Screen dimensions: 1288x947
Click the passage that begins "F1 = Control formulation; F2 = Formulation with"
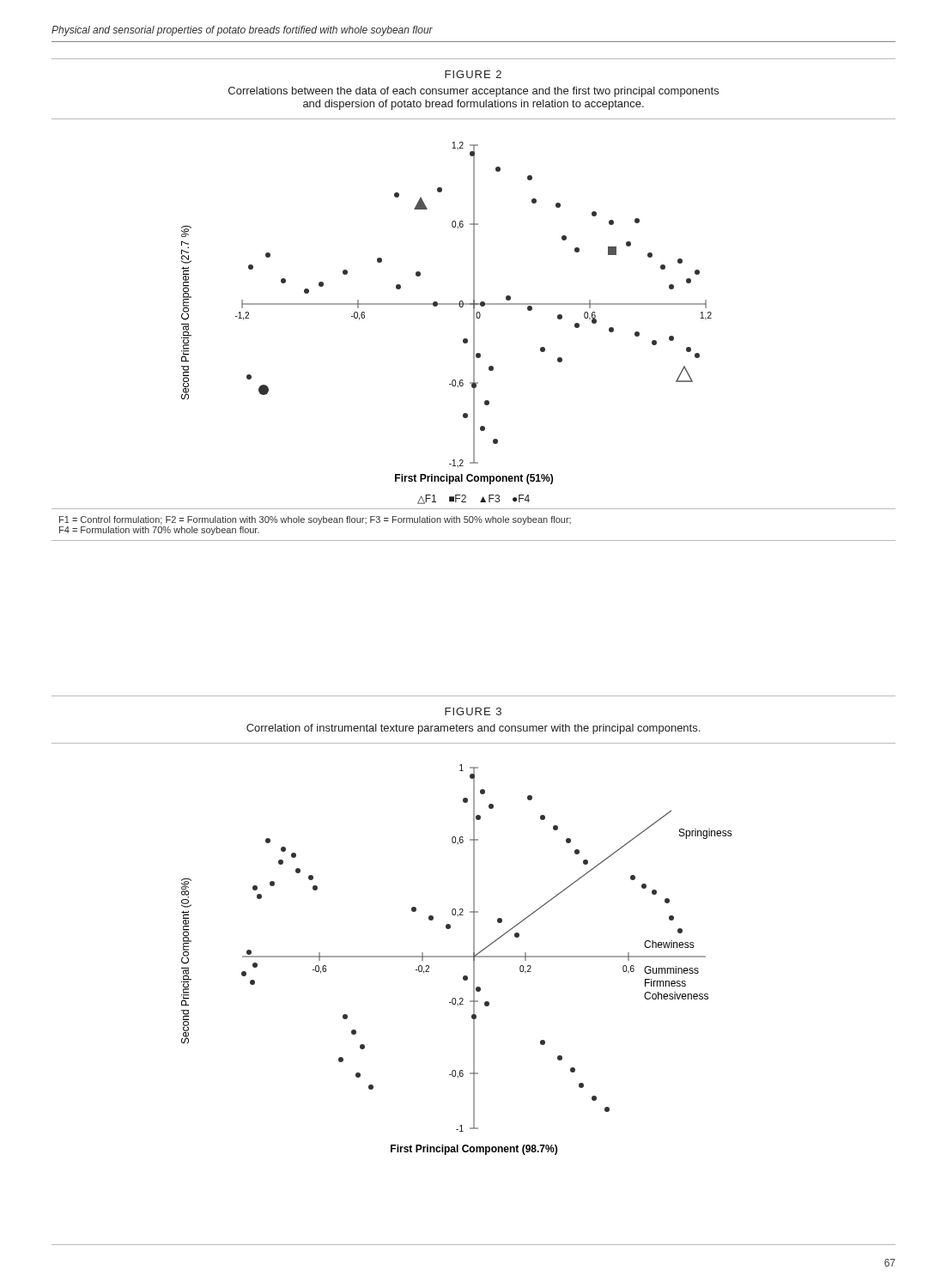coord(315,525)
